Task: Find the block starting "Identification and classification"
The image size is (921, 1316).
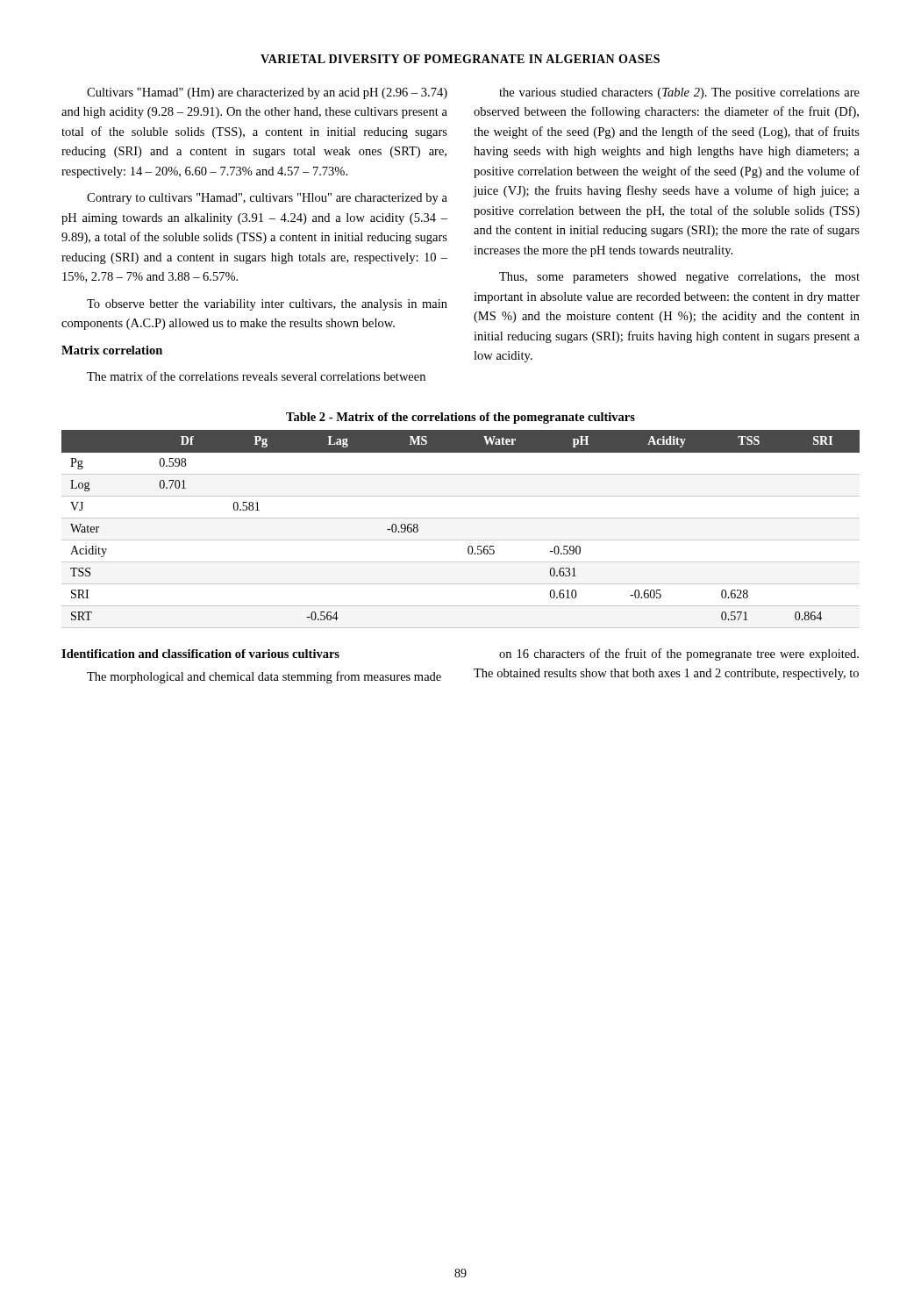Action: point(200,653)
